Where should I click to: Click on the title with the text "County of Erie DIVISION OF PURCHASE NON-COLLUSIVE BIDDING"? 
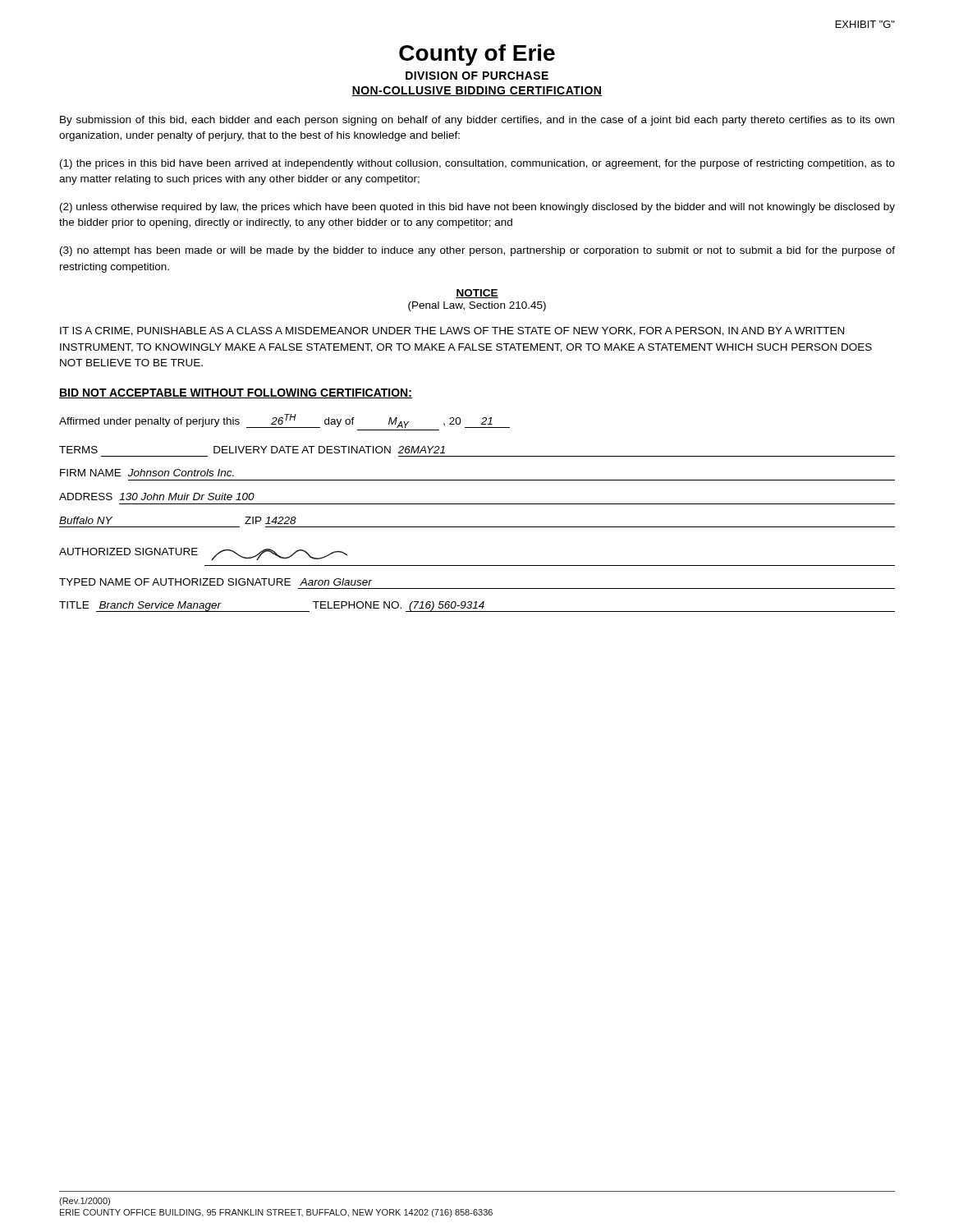[477, 68]
